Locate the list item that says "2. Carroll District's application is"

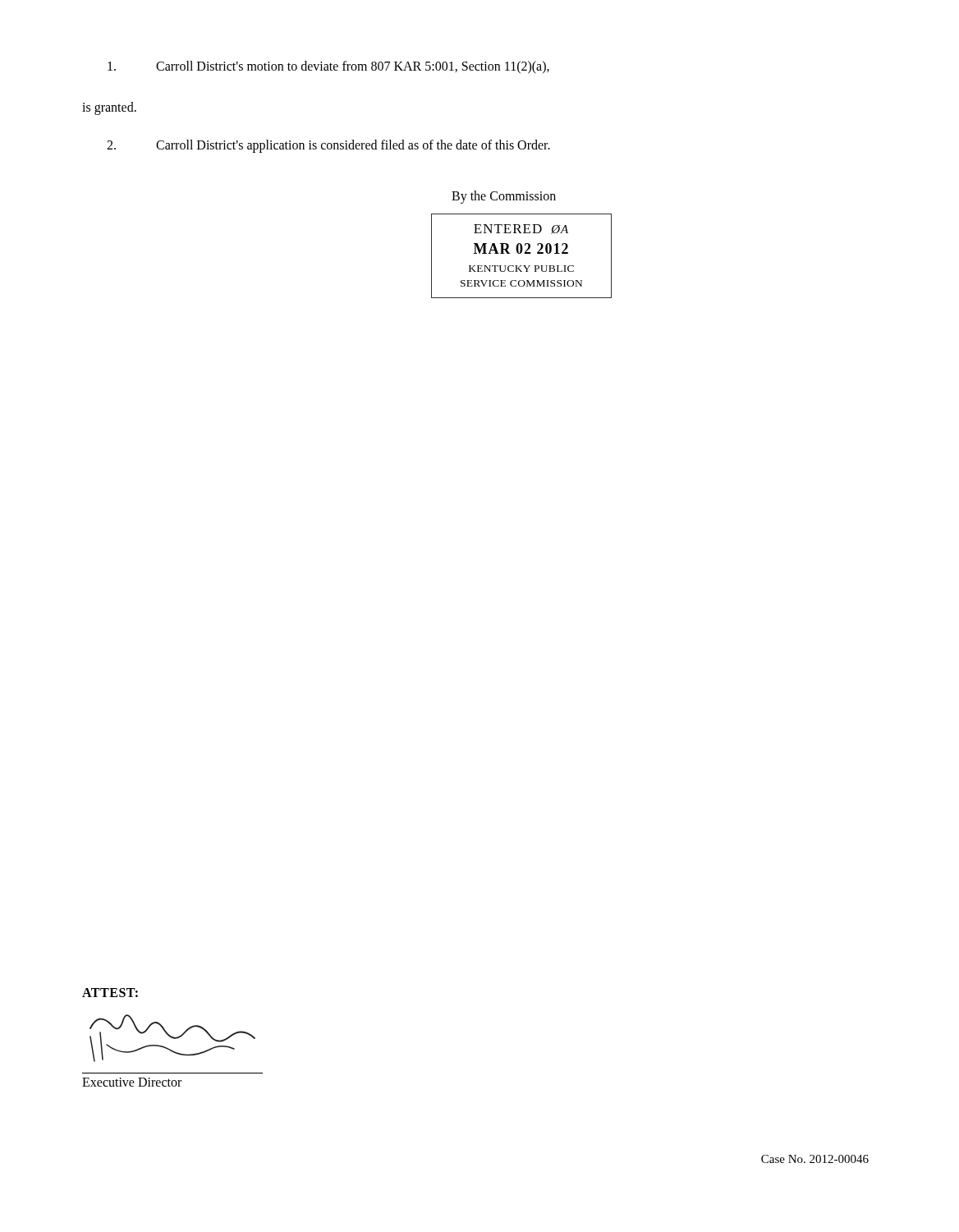(x=329, y=145)
